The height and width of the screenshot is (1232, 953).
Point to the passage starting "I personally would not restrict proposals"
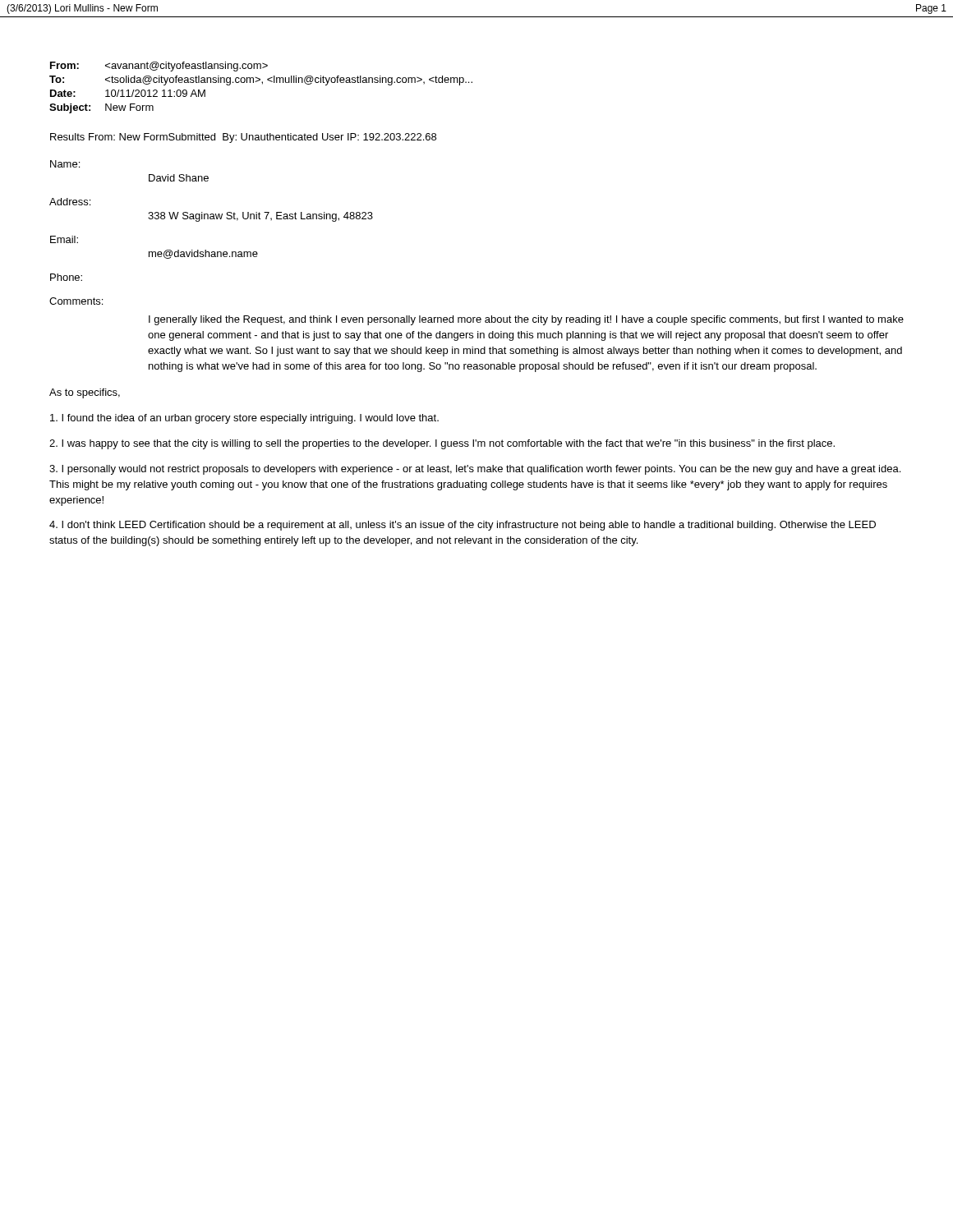tap(475, 484)
